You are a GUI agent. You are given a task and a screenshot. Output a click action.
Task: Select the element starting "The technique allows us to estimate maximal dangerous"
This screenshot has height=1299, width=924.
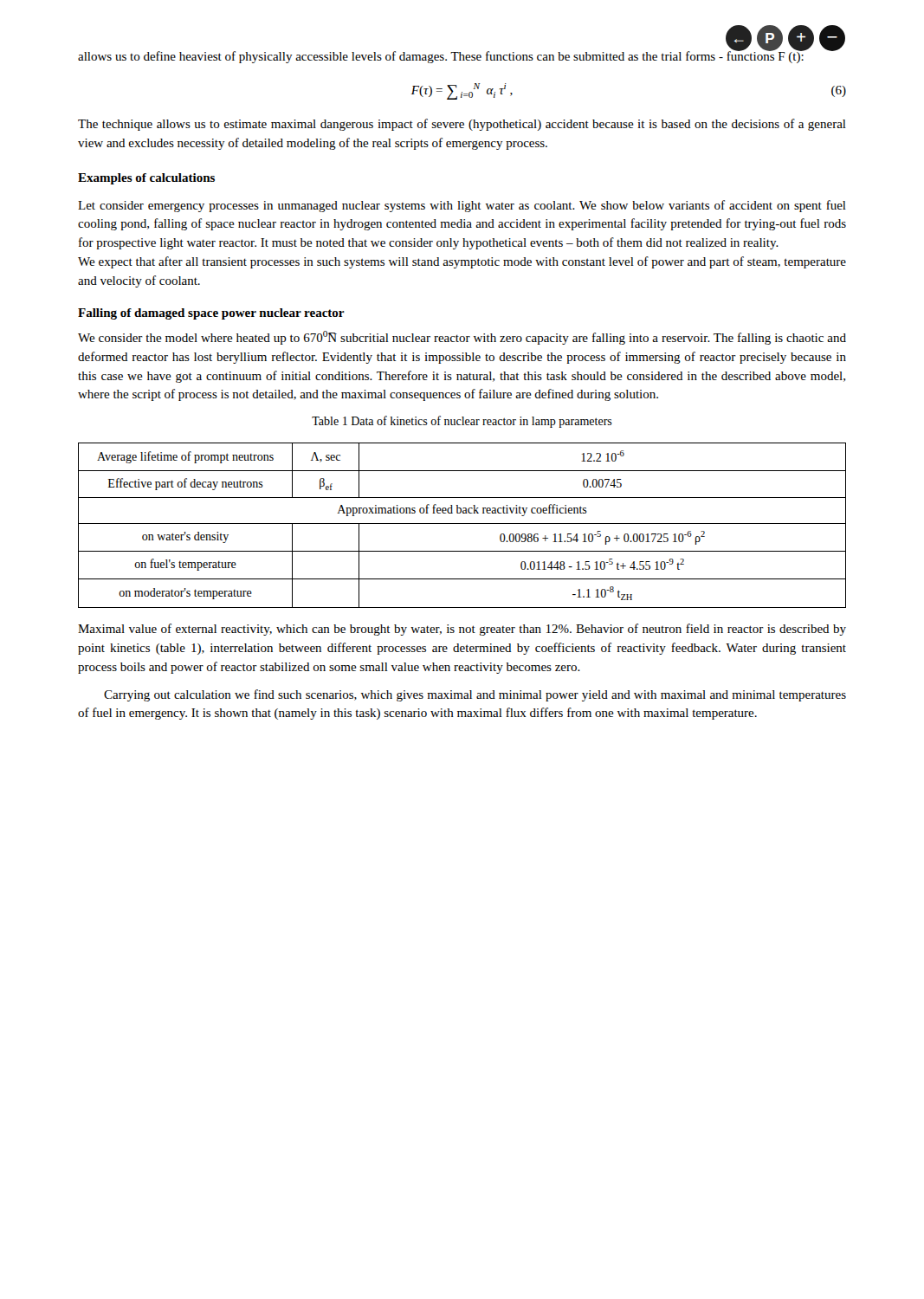[x=462, y=134]
